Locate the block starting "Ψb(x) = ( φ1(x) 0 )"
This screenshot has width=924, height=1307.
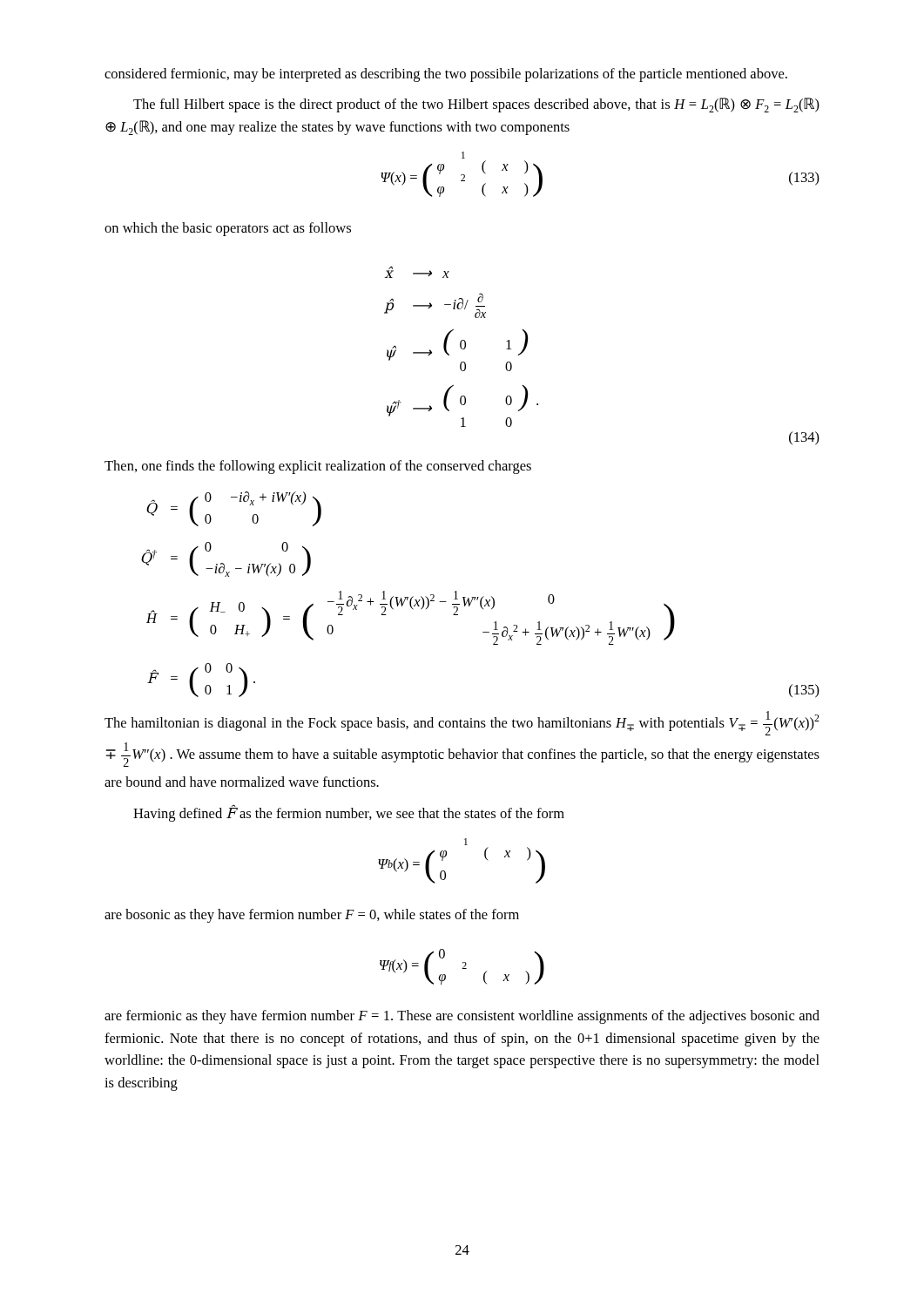click(462, 864)
